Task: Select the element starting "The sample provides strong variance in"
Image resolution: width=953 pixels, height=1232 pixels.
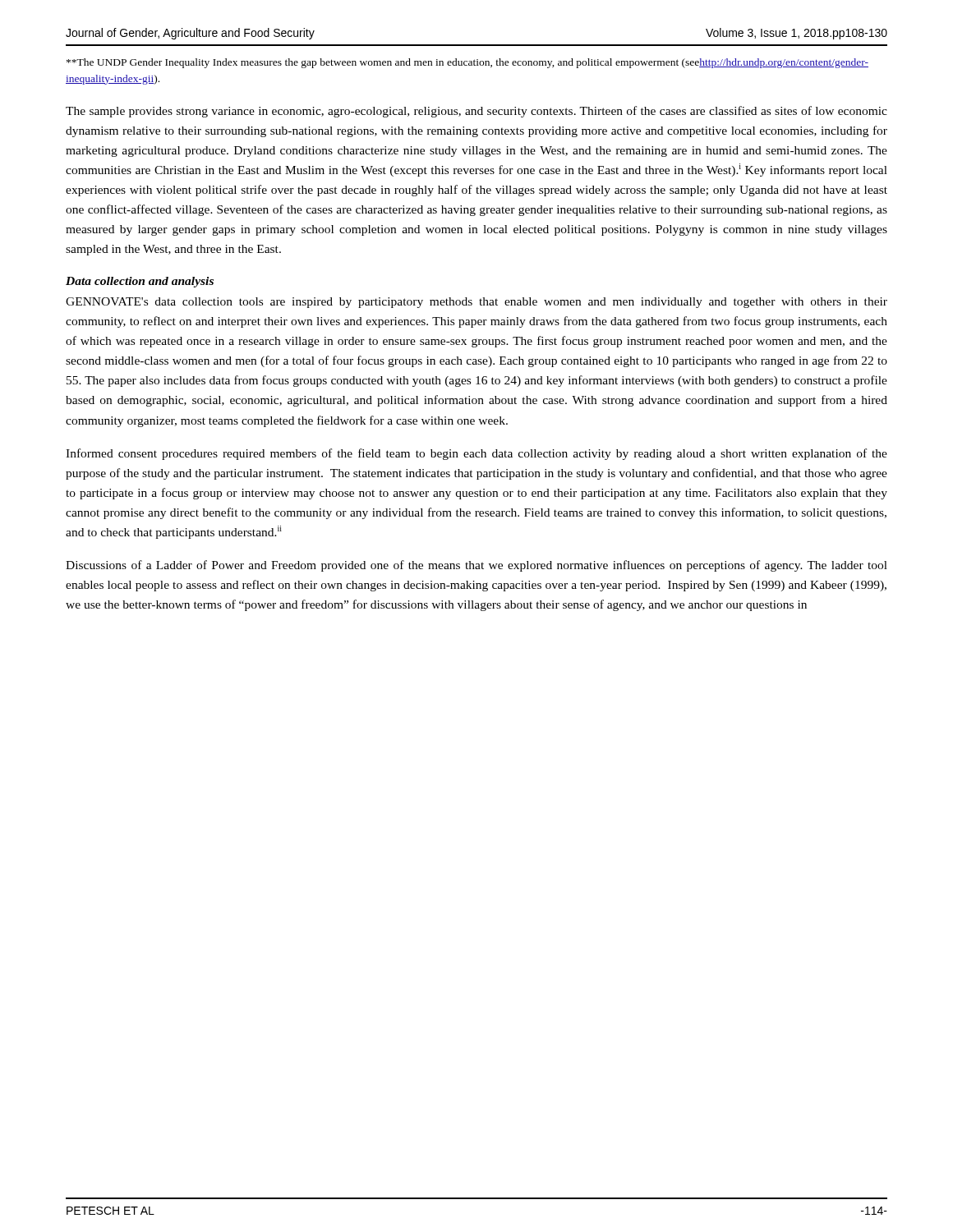Action: (x=476, y=180)
